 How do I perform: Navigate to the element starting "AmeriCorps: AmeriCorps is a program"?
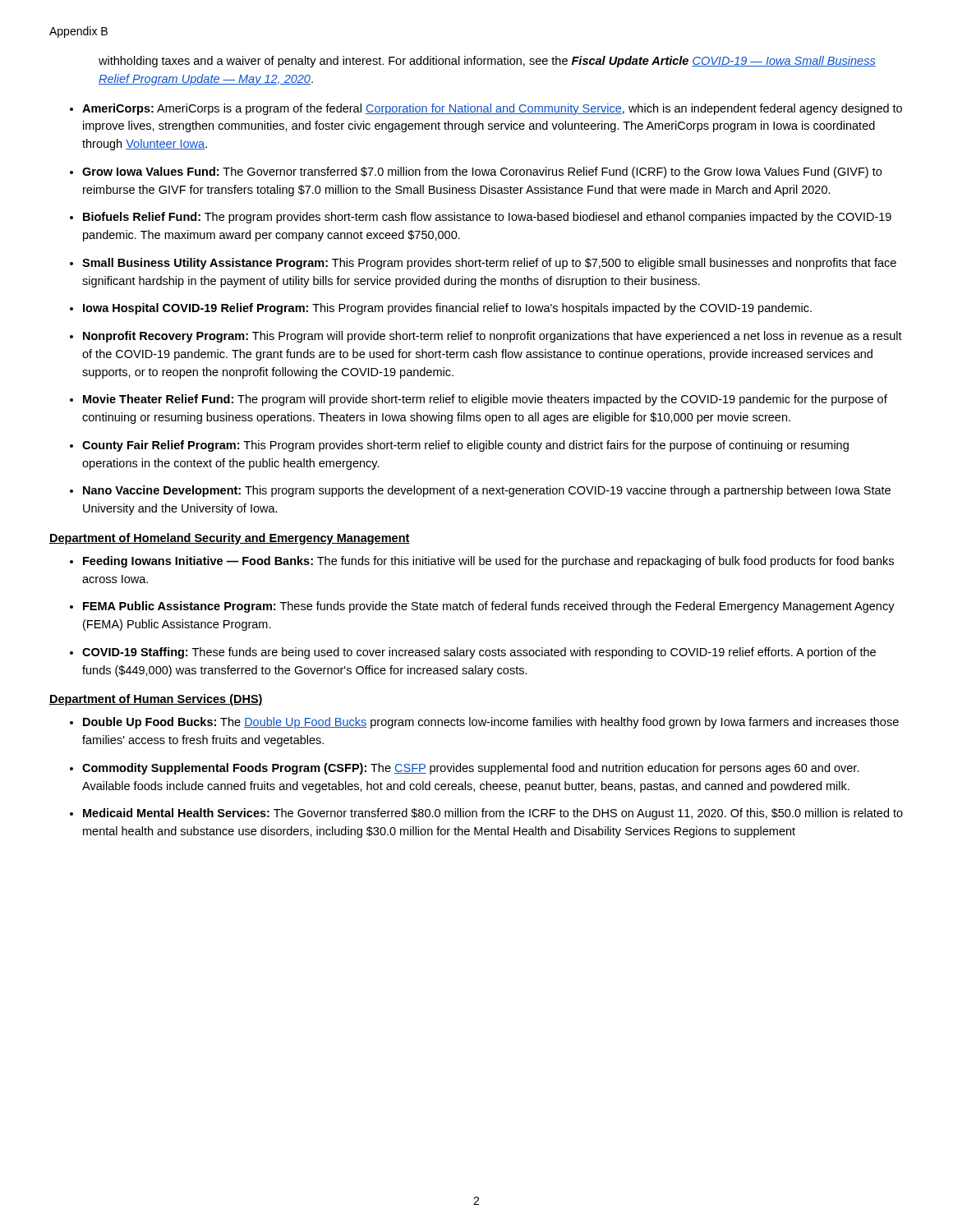click(492, 126)
